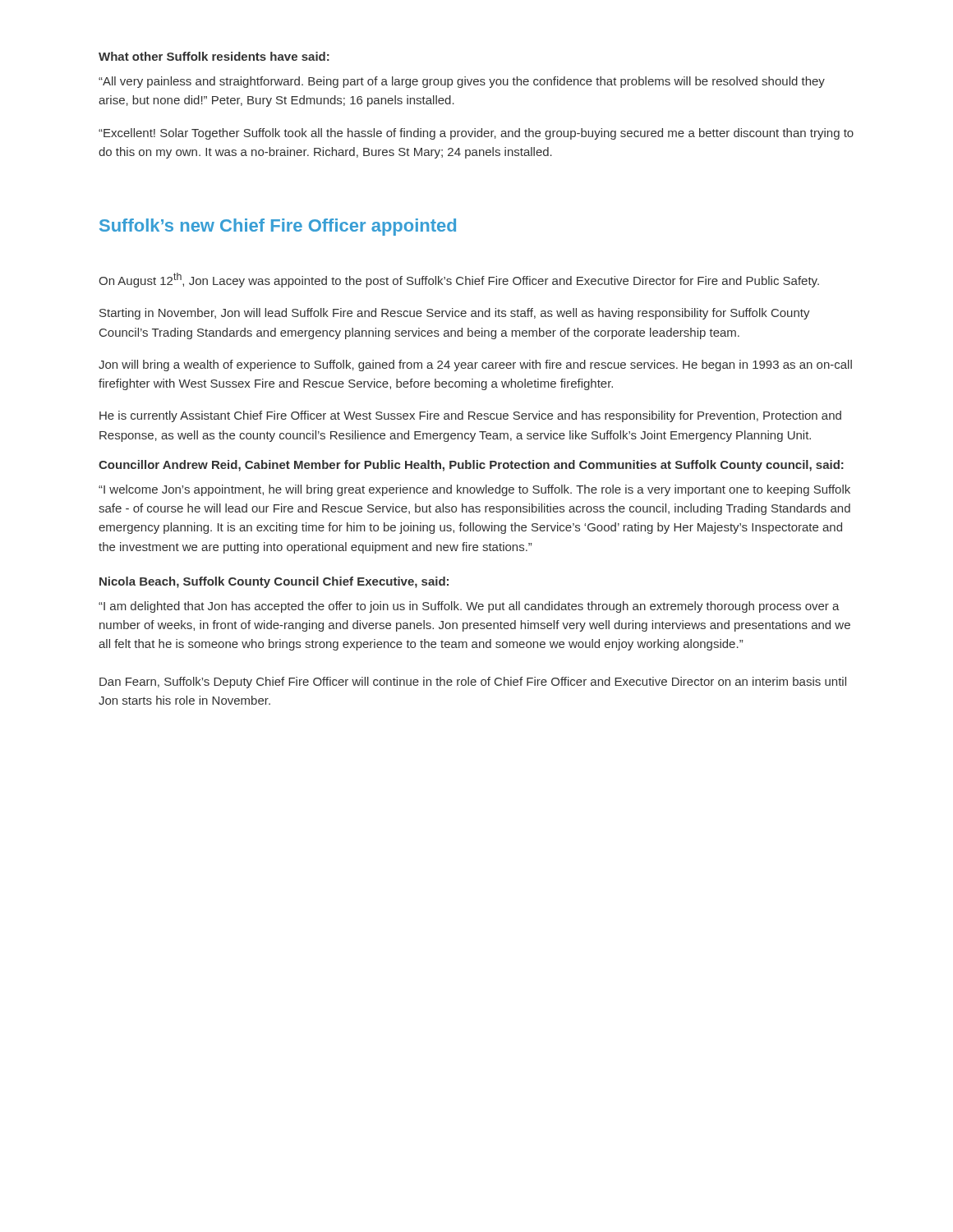Find the text block containing "“I welcome Jon’s appointment, he will bring great"
The width and height of the screenshot is (953, 1232).
point(475,518)
